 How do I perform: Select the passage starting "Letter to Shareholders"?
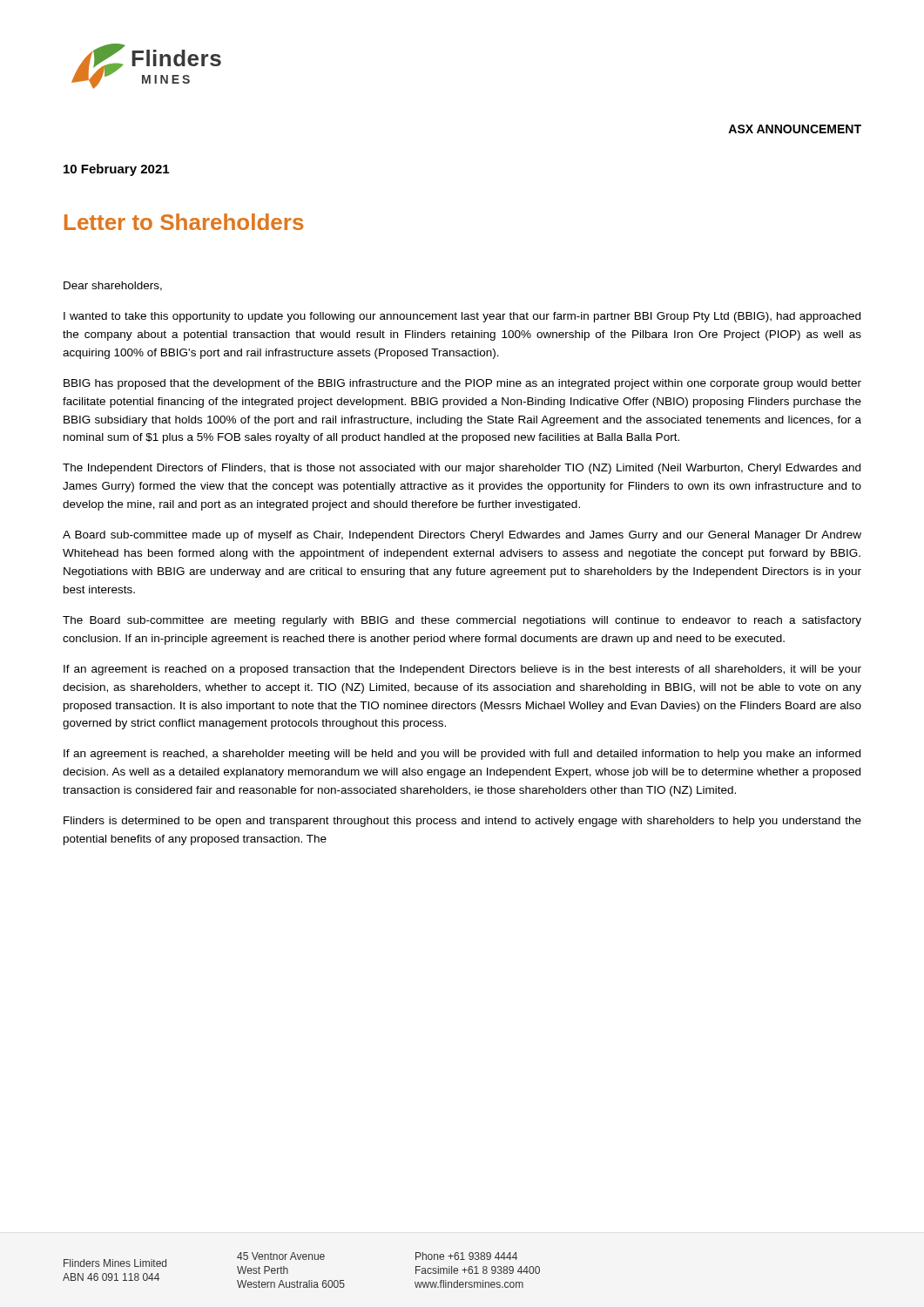pos(184,222)
